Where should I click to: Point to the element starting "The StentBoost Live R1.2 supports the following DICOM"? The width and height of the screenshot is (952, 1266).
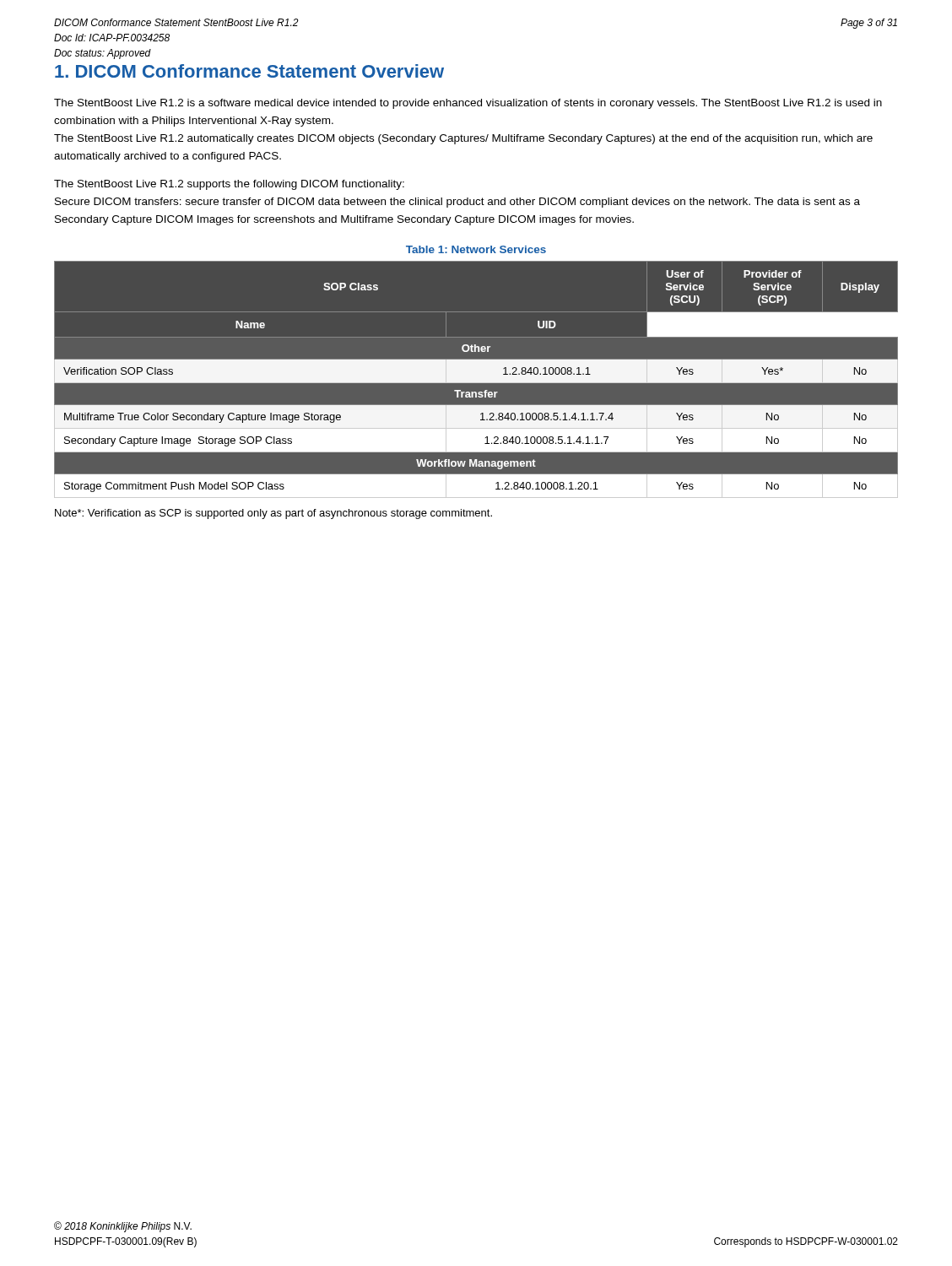pos(457,201)
